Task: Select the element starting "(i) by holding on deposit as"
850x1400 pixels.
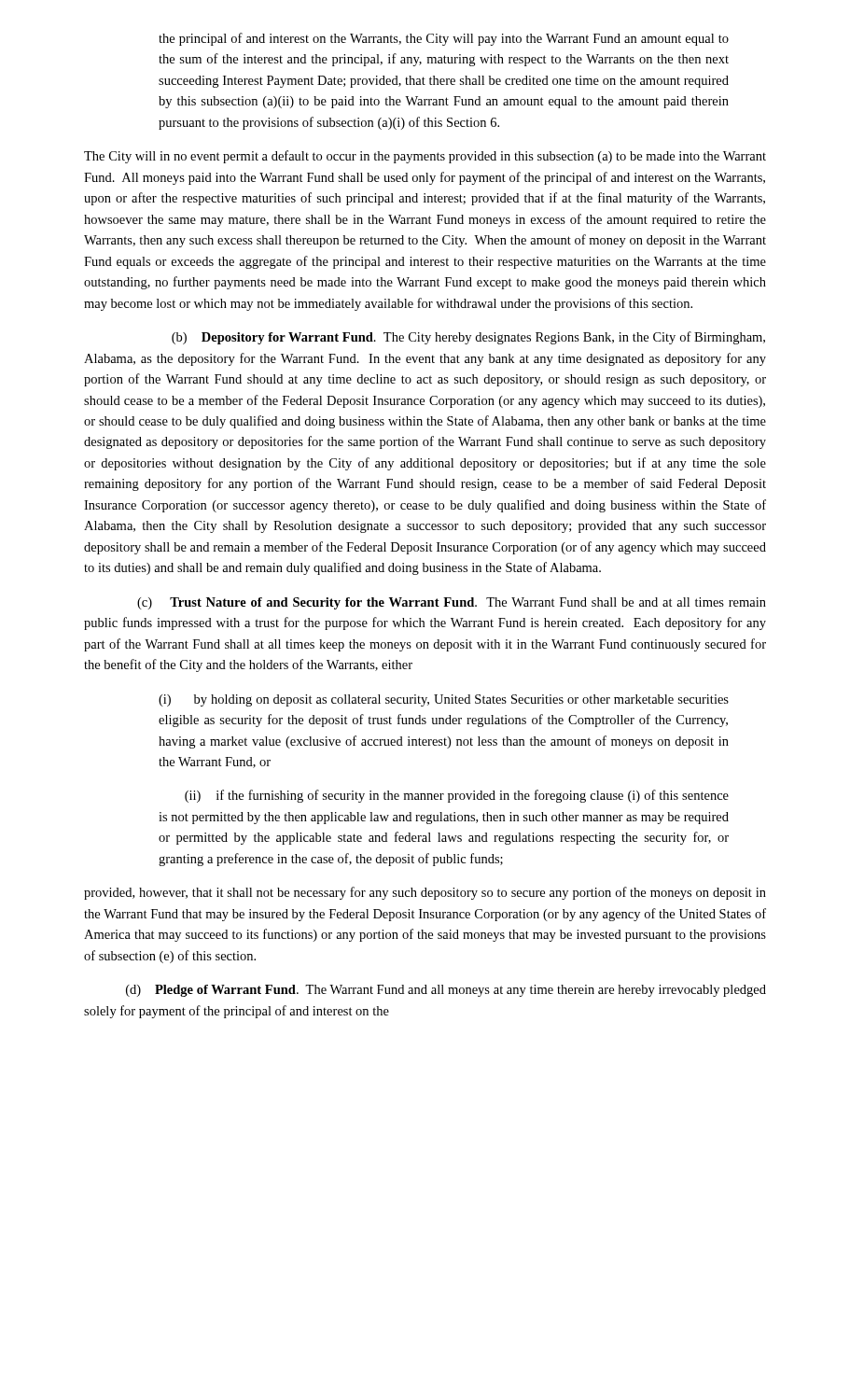Action: pos(444,730)
